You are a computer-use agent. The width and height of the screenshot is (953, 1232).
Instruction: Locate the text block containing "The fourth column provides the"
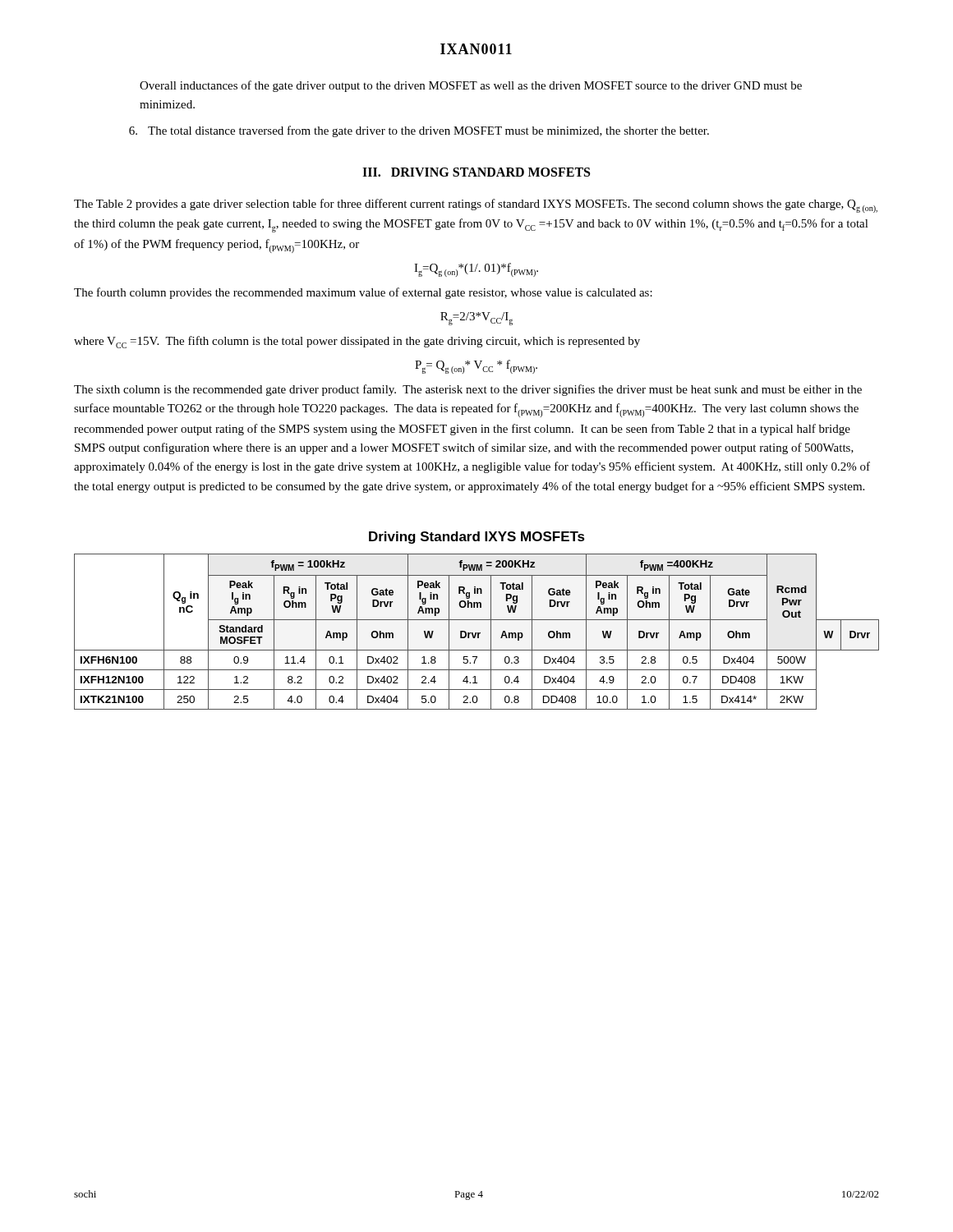[363, 293]
